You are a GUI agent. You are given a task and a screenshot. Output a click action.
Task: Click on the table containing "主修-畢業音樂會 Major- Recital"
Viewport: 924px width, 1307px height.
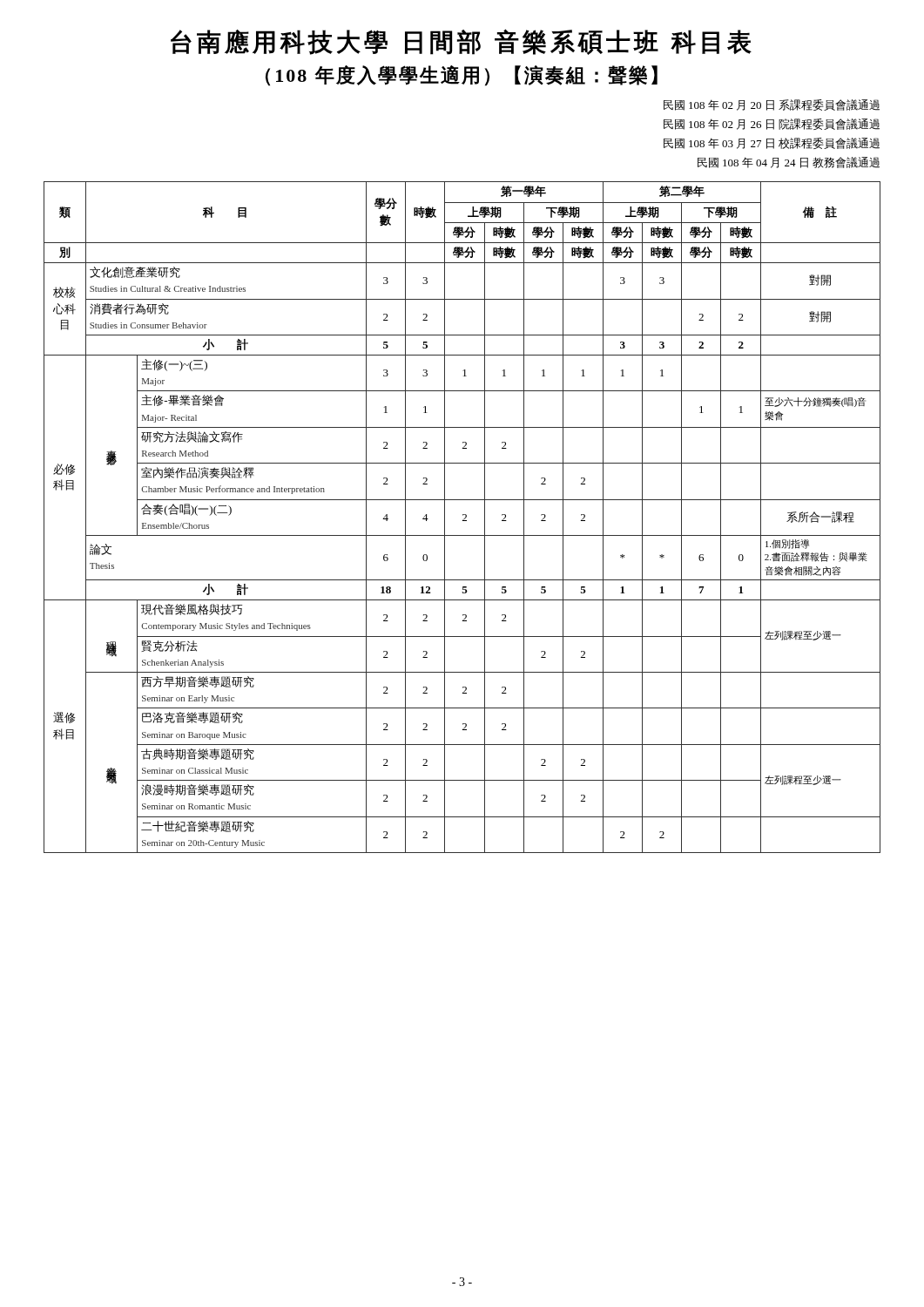click(x=462, y=517)
